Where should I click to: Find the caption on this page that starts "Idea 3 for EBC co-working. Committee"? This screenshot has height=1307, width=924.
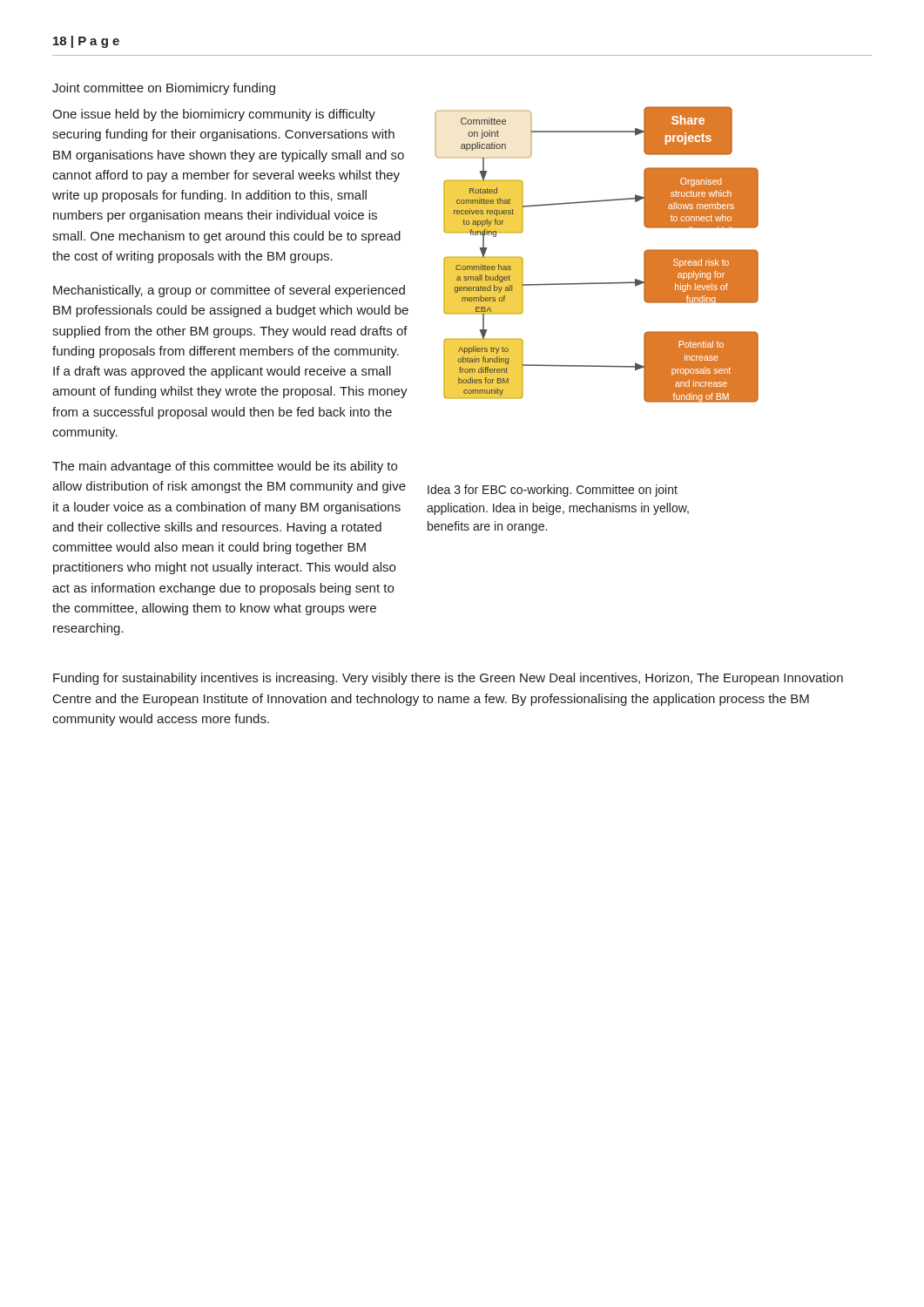[x=558, y=508]
